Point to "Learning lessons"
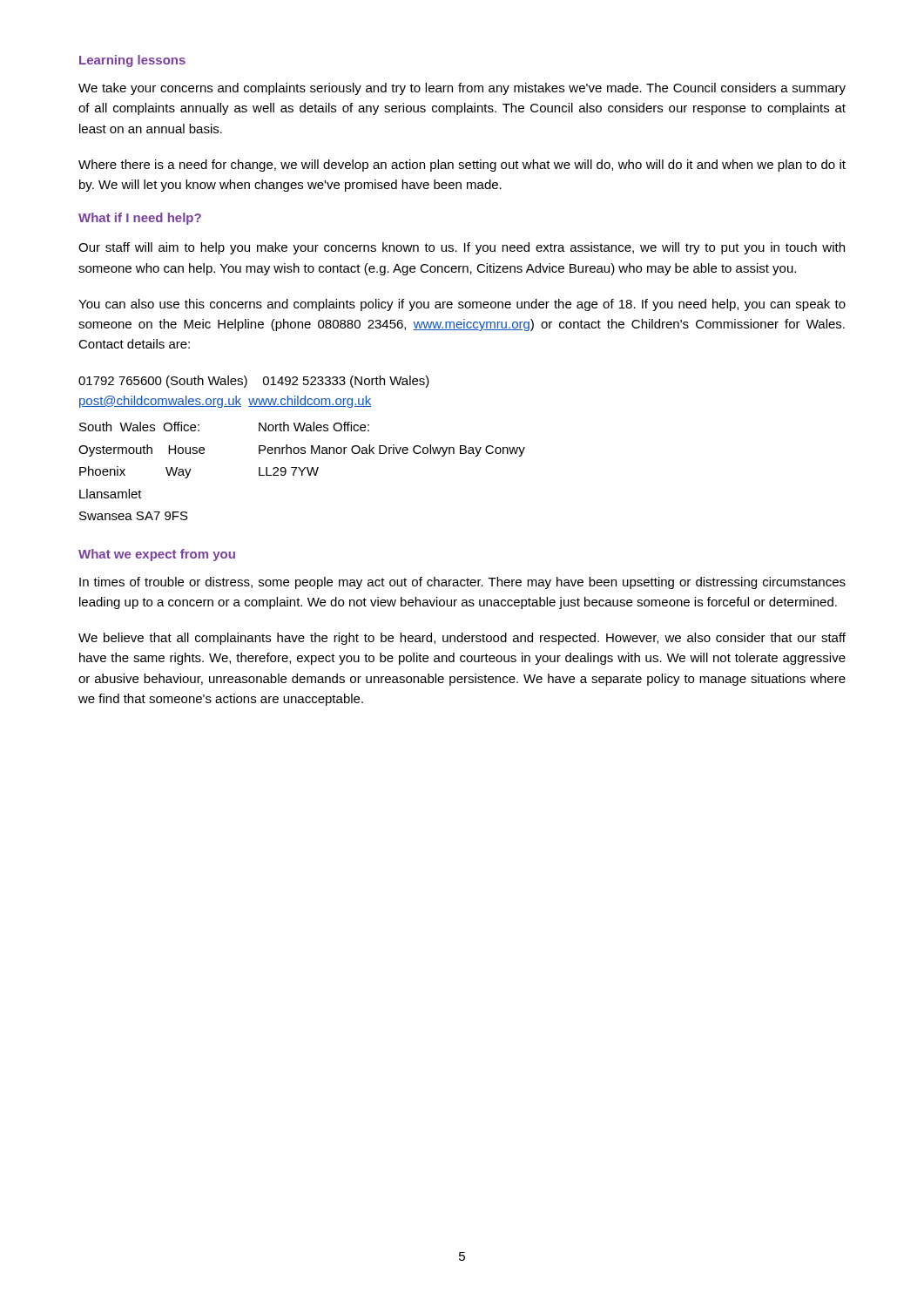The width and height of the screenshot is (924, 1307). 132,60
